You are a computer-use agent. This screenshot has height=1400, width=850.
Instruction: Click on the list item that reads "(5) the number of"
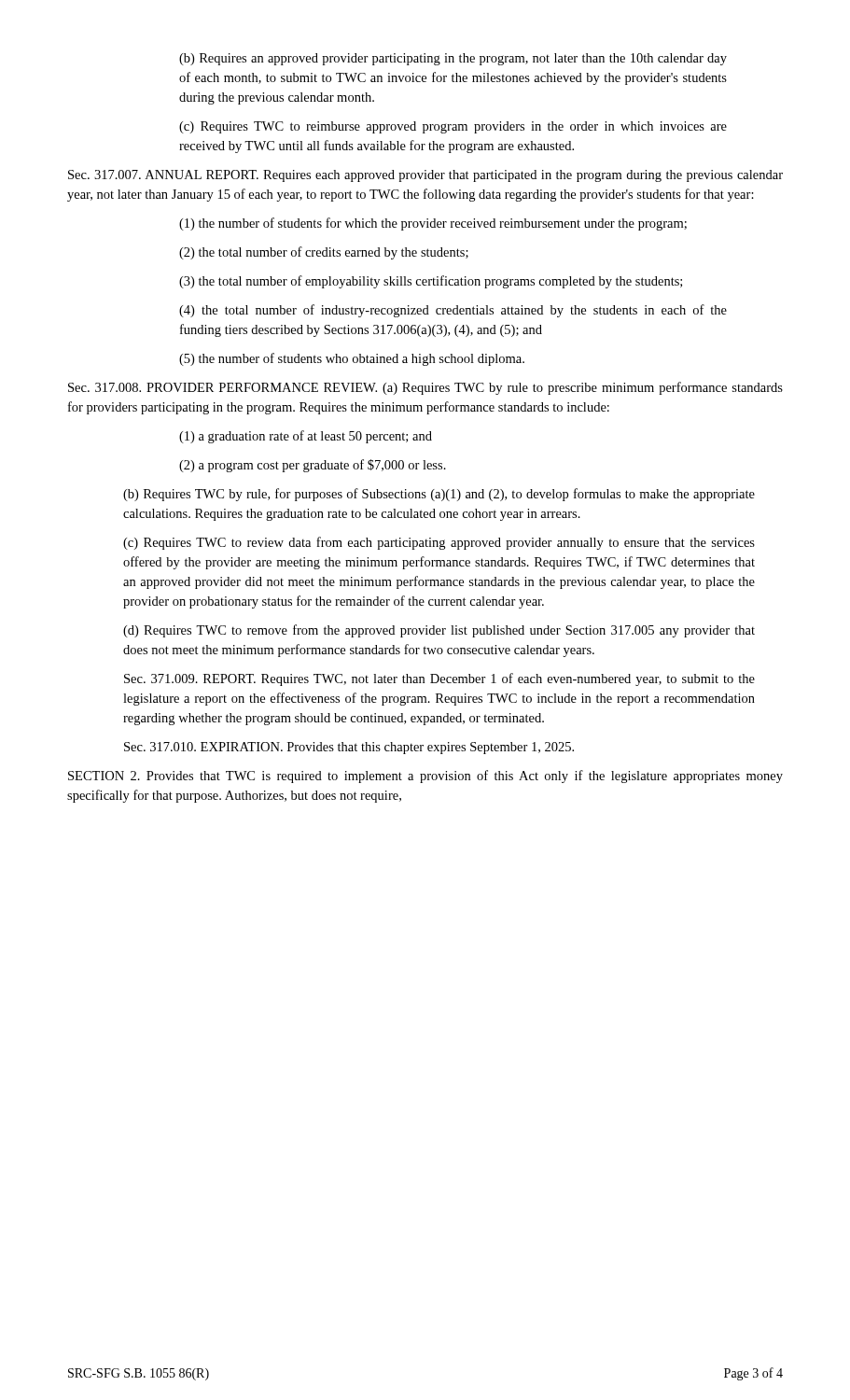352,359
